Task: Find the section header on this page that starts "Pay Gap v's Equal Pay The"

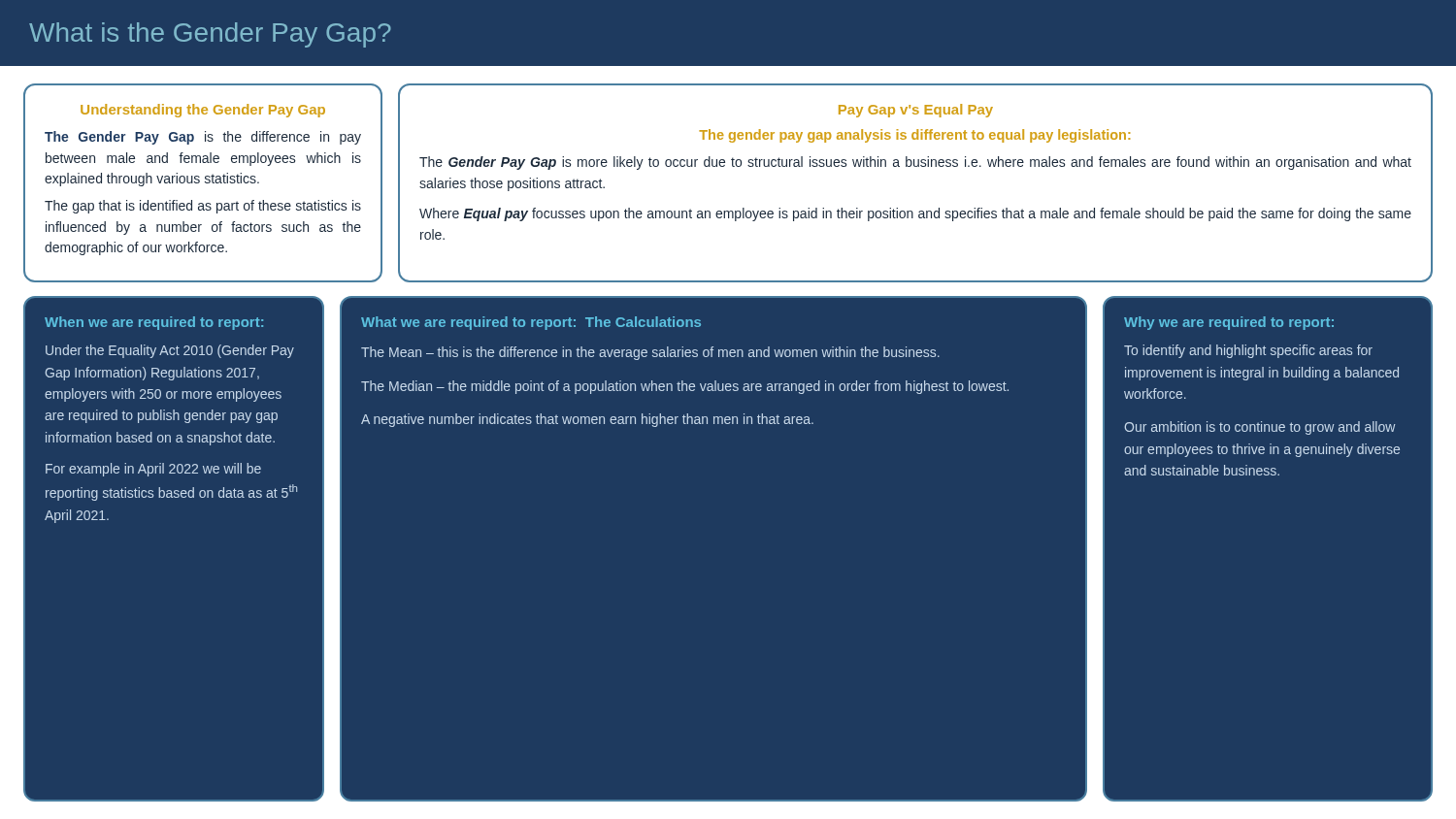Action: pyautogui.click(x=915, y=174)
